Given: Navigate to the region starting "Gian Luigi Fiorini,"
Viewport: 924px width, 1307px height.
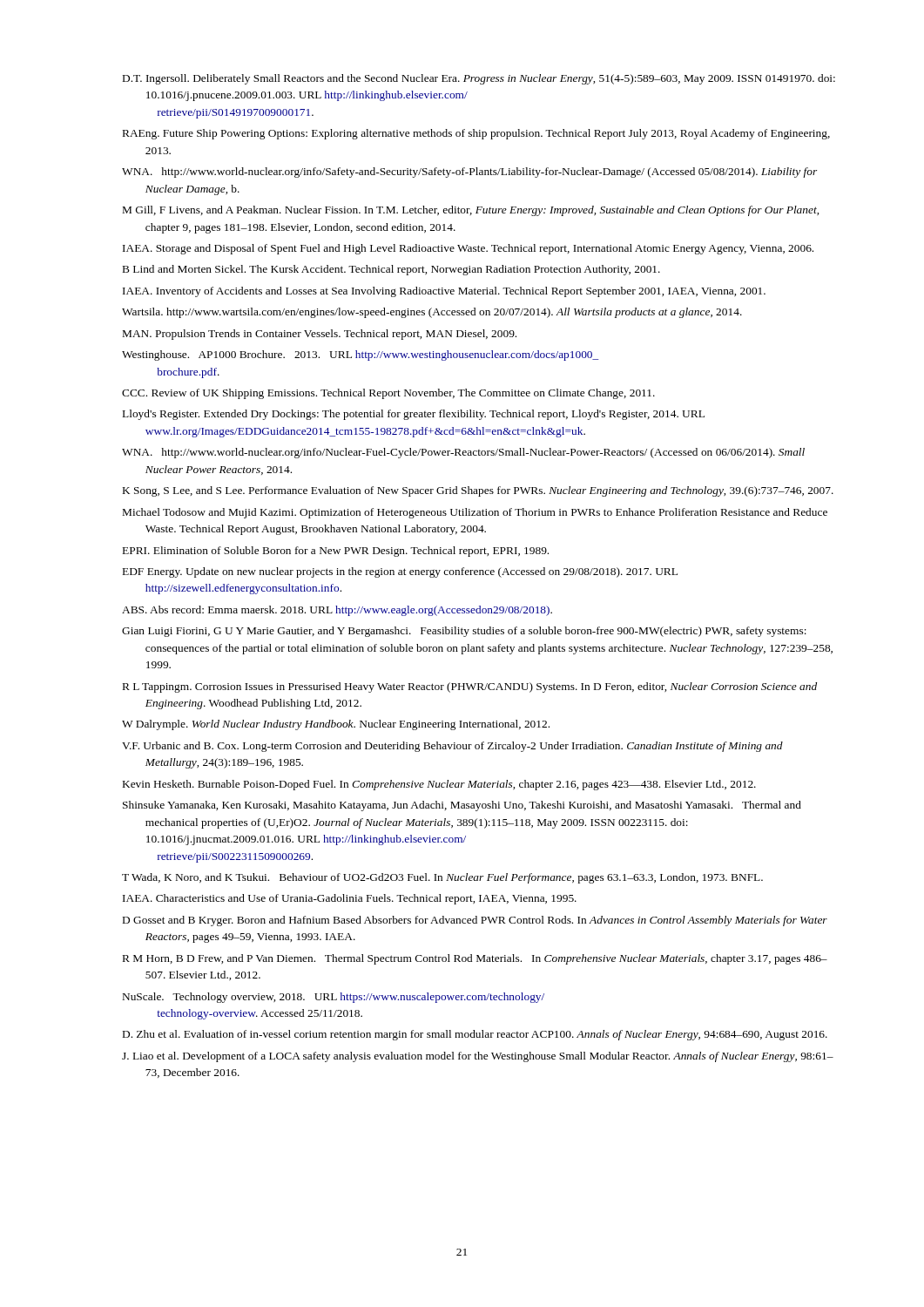Looking at the screenshot, I should [x=478, y=648].
